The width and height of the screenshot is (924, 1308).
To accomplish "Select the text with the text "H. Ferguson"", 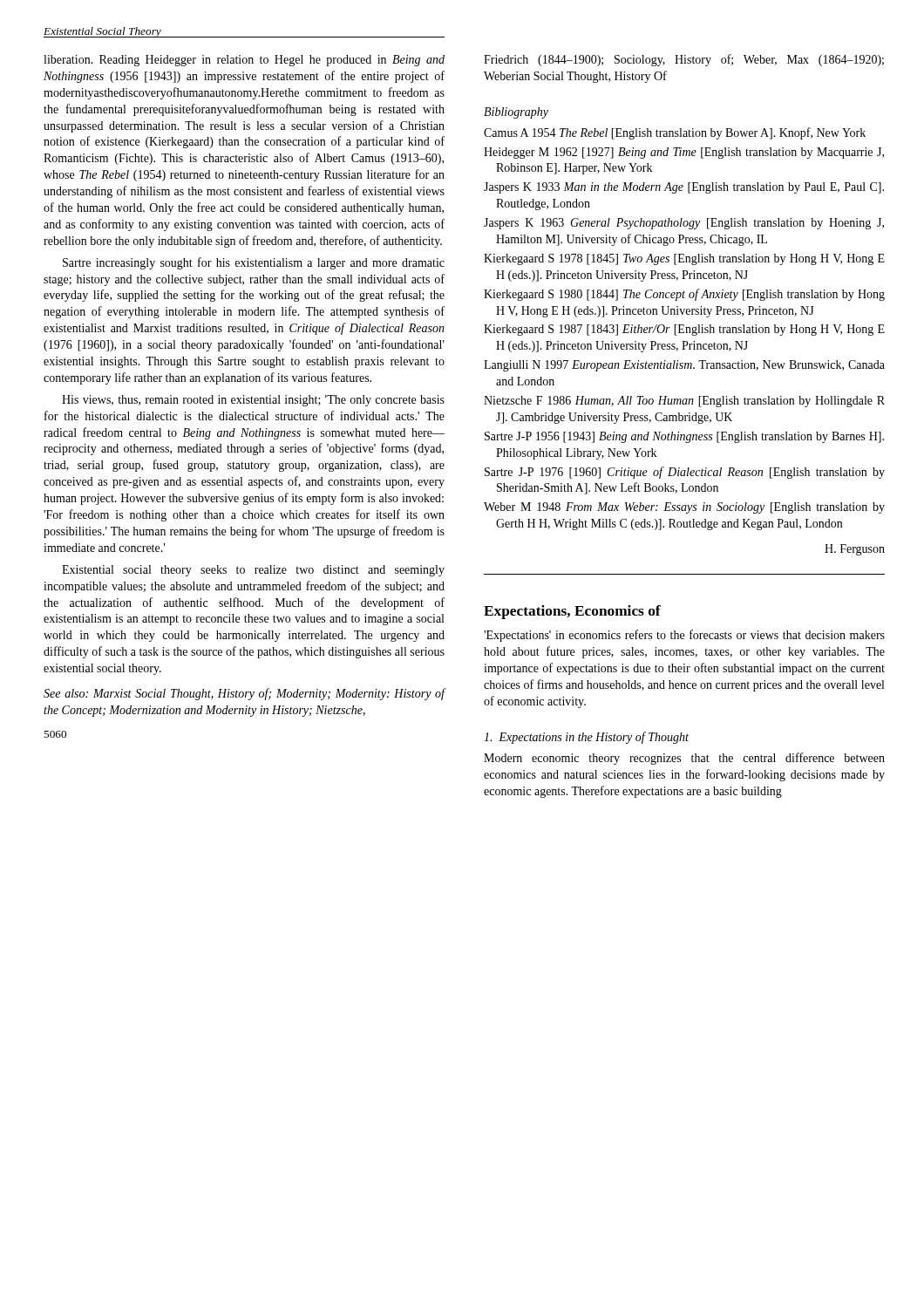I will [855, 550].
